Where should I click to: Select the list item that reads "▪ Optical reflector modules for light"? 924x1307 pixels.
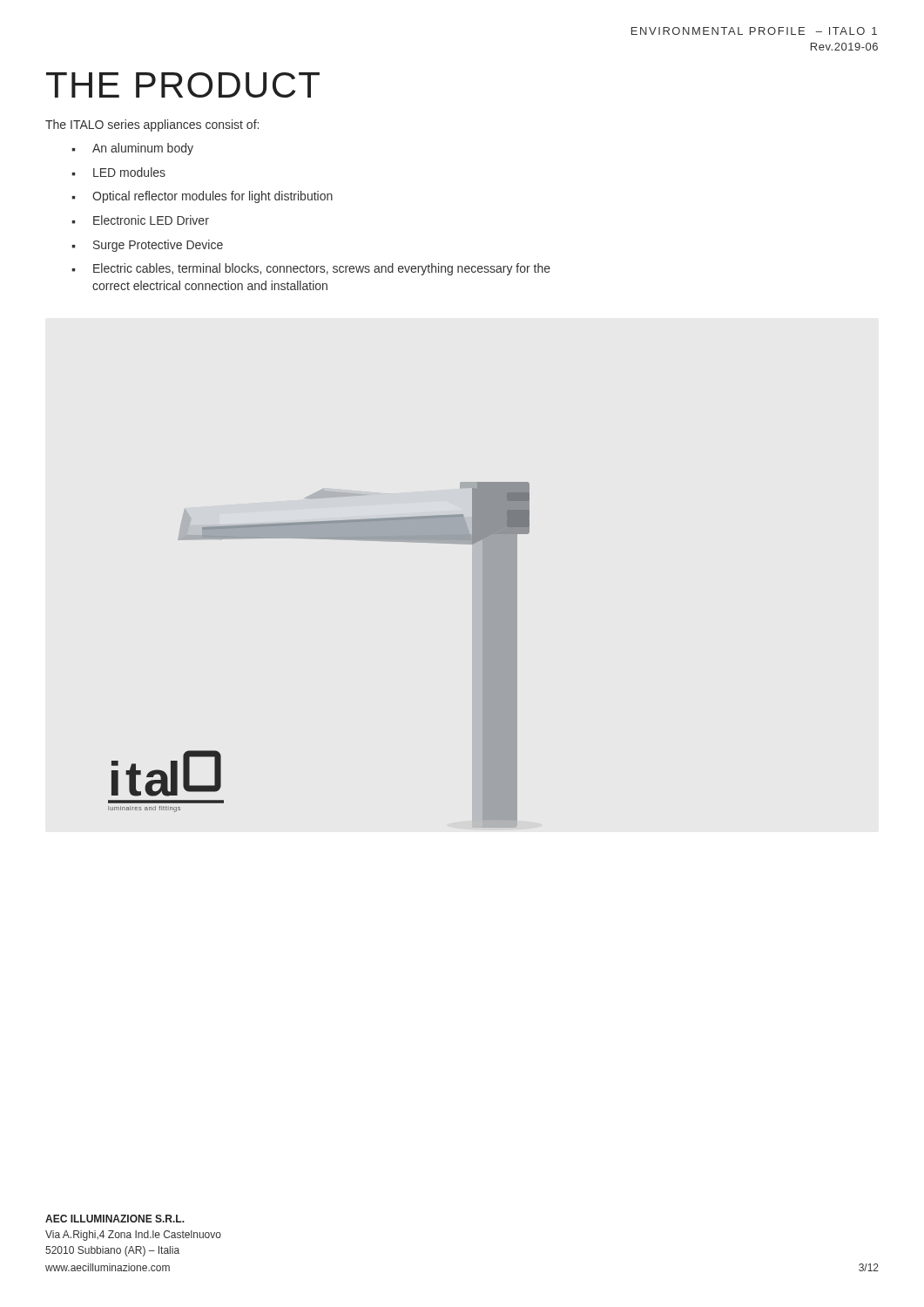[x=202, y=197]
